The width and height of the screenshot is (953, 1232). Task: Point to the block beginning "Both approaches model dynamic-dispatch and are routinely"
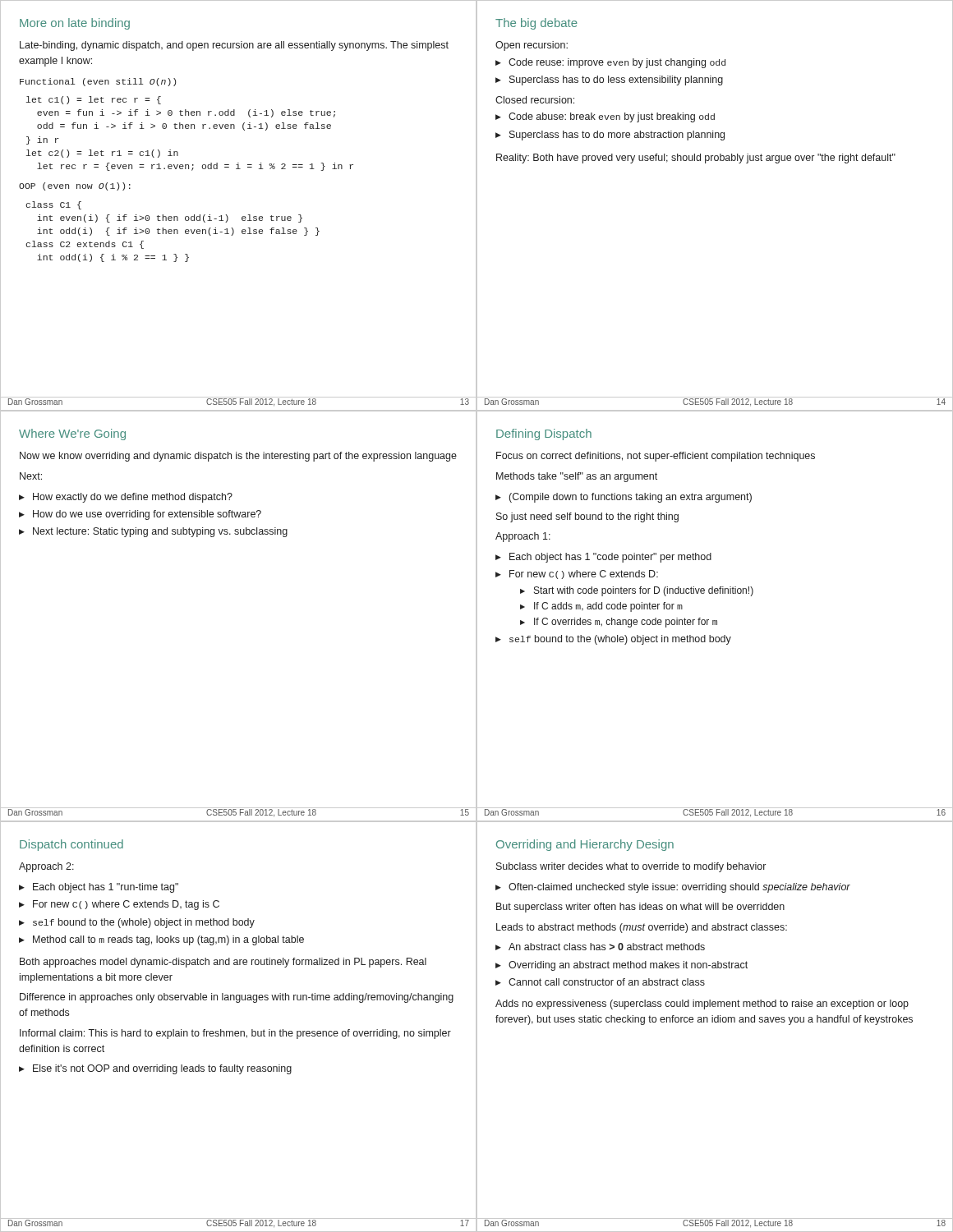pyautogui.click(x=238, y=970)
